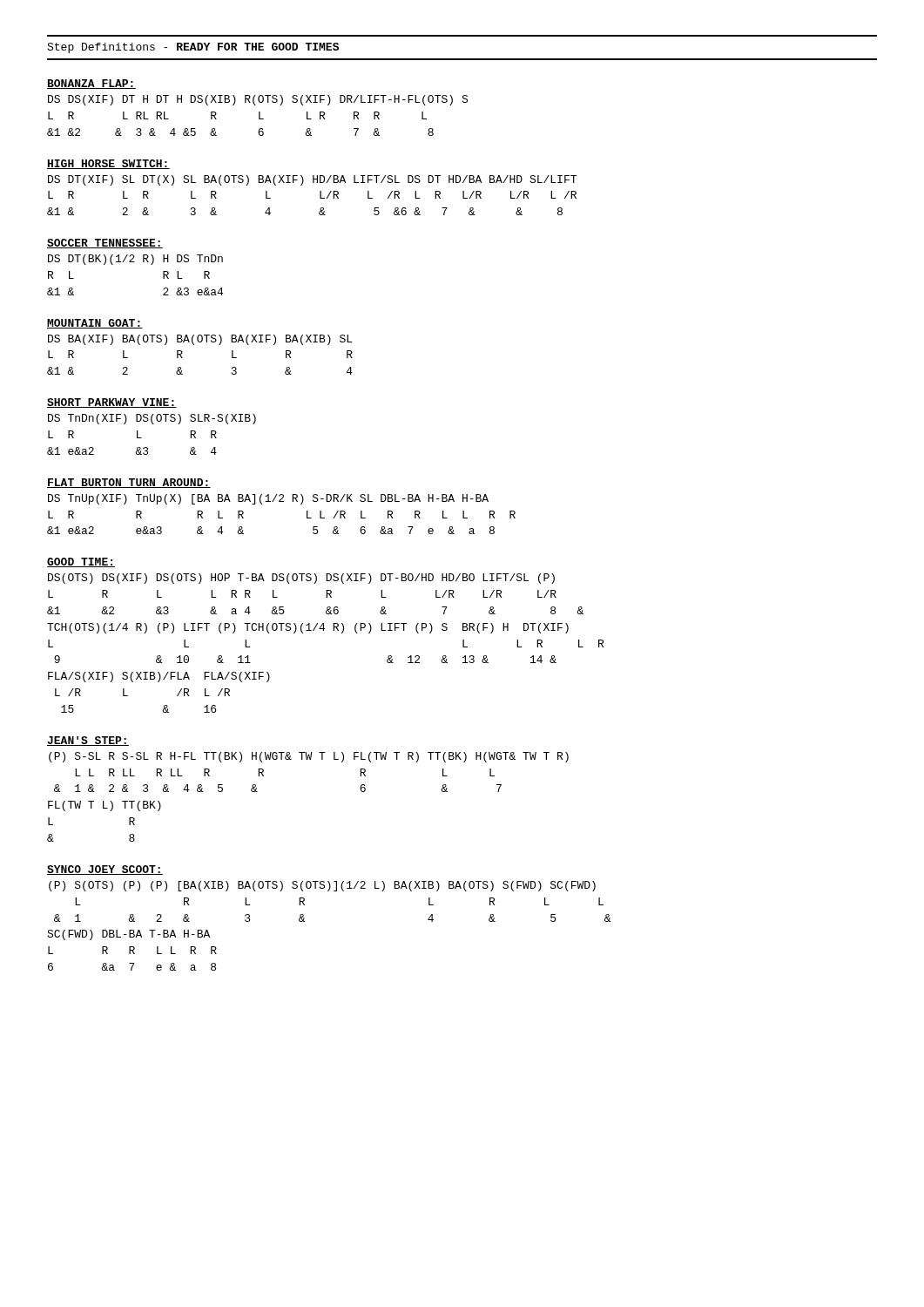Find "JEAN'S STEP:" on this page
This screenshot has height=1307, width=924.
(88, 741)
